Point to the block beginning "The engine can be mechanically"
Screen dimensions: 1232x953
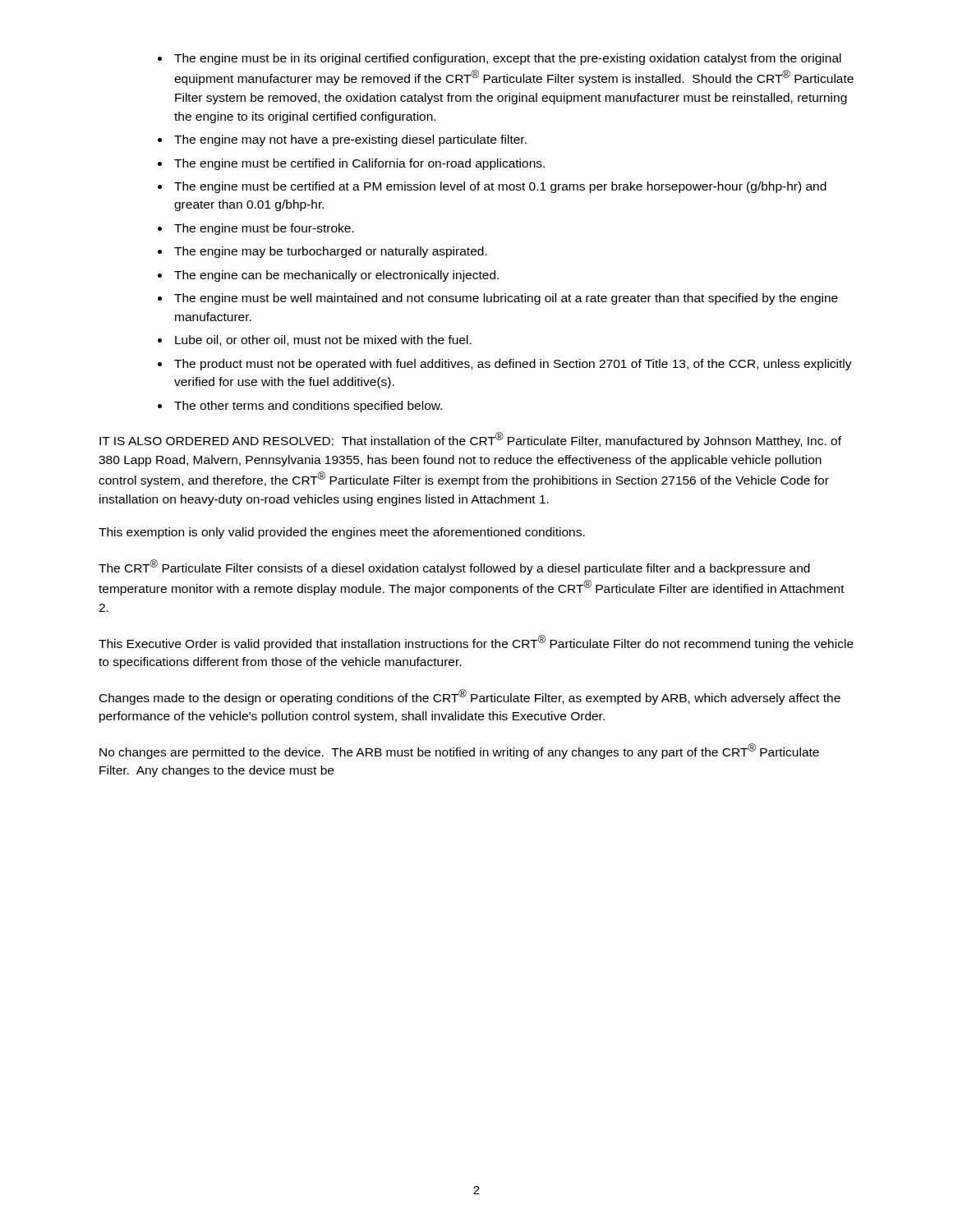tap(336, 276)
